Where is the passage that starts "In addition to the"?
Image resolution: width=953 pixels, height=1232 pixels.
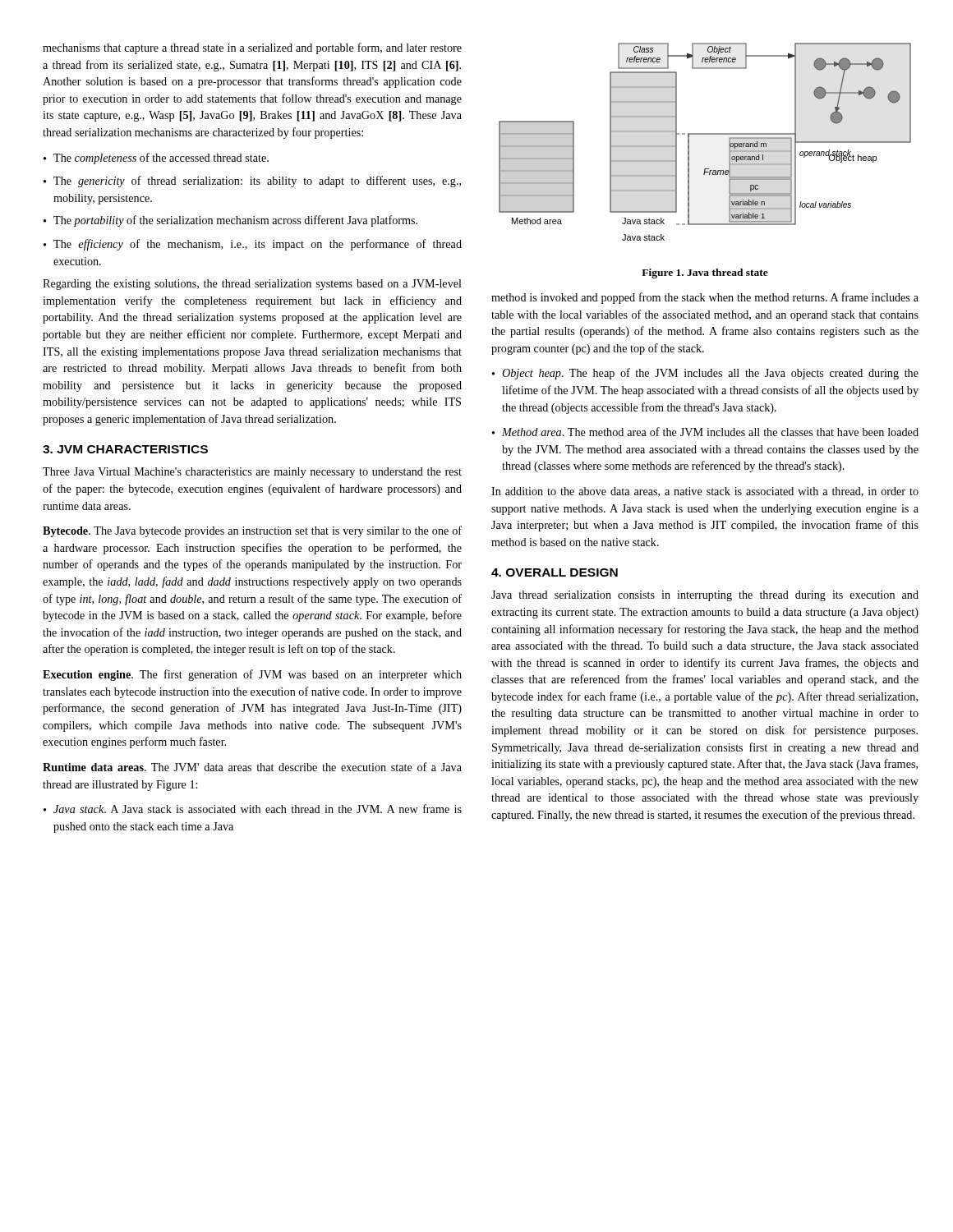coord(705,517)
